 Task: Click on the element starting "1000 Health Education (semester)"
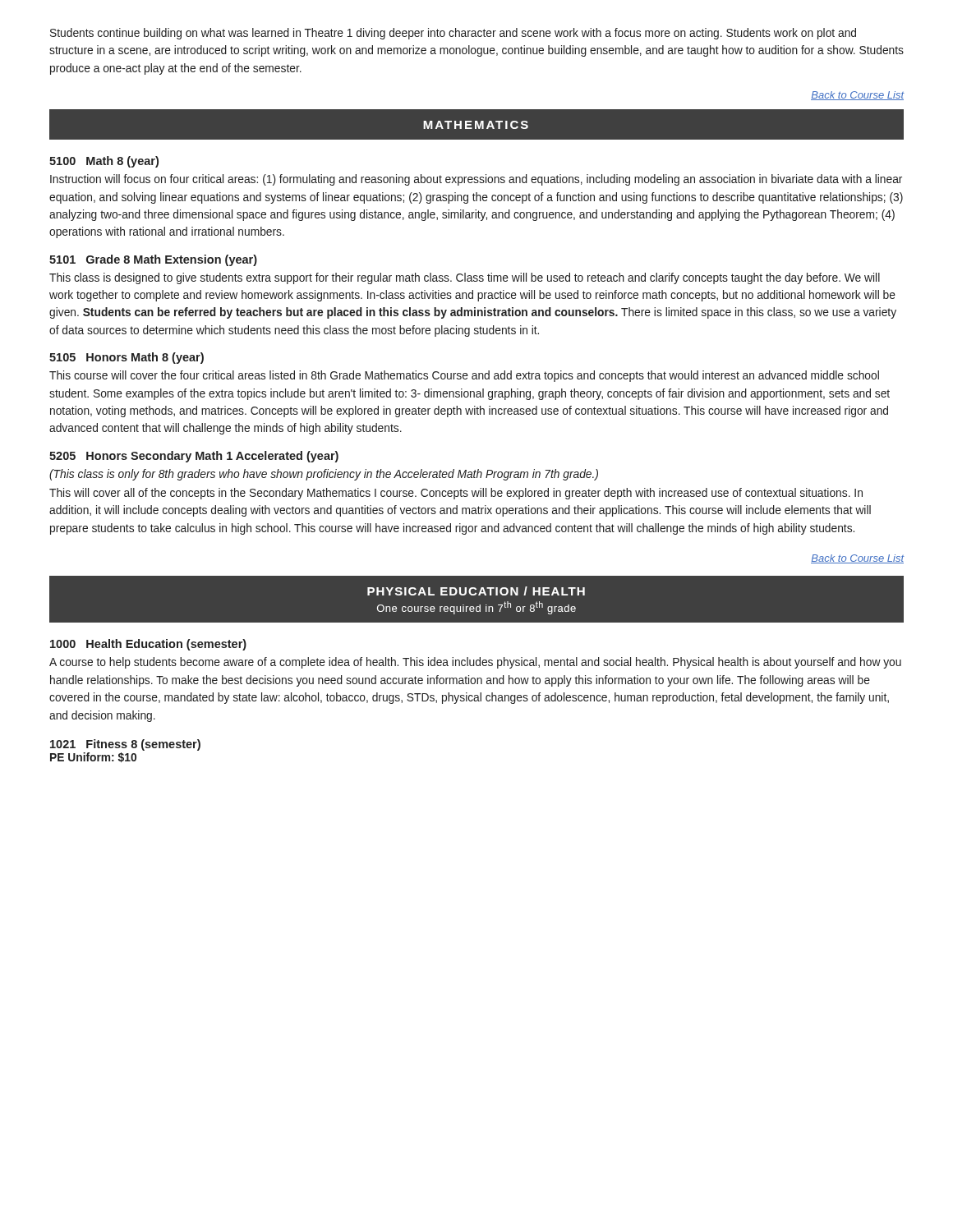point(148,644)
